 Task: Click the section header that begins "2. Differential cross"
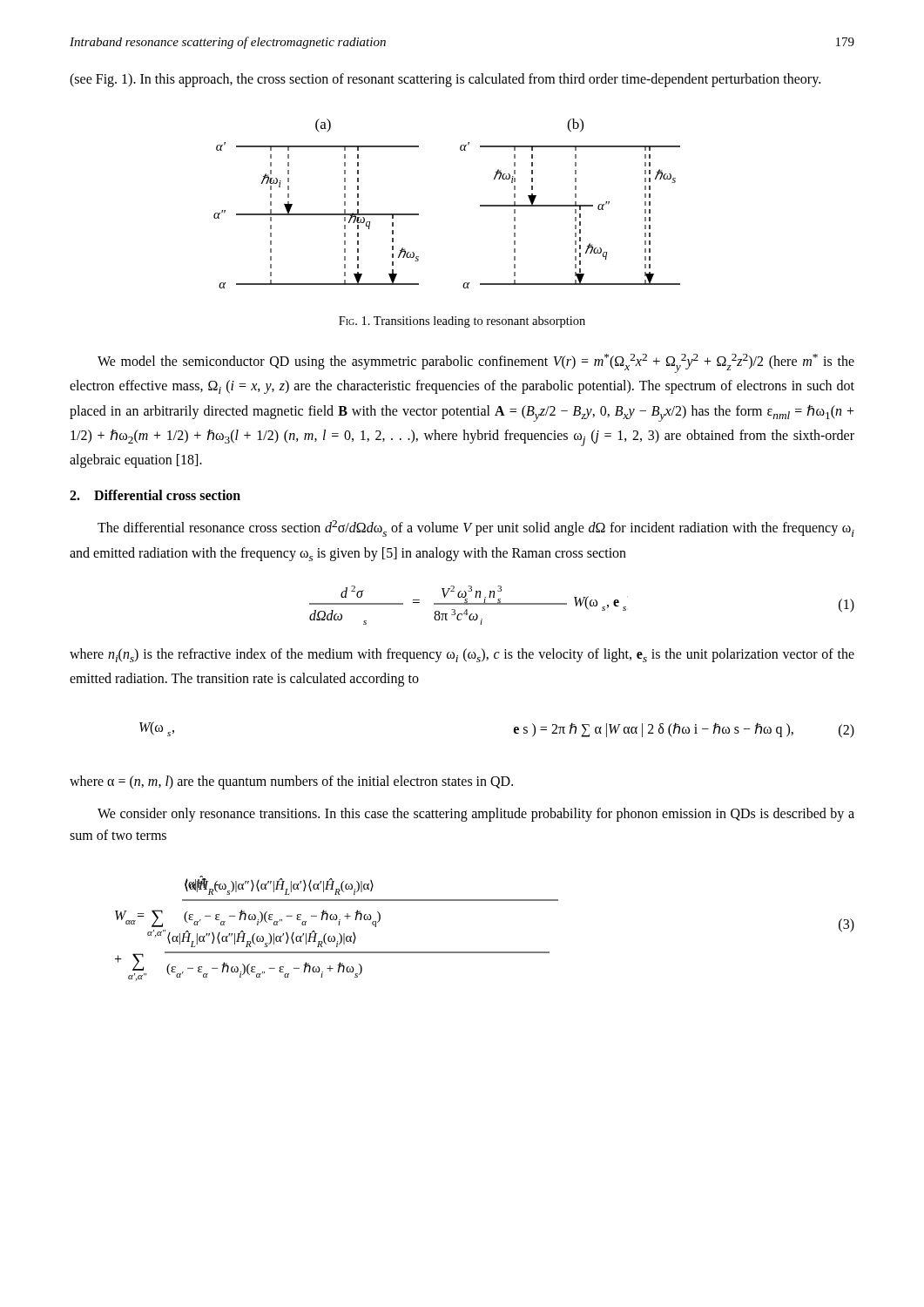click(155, 496)
